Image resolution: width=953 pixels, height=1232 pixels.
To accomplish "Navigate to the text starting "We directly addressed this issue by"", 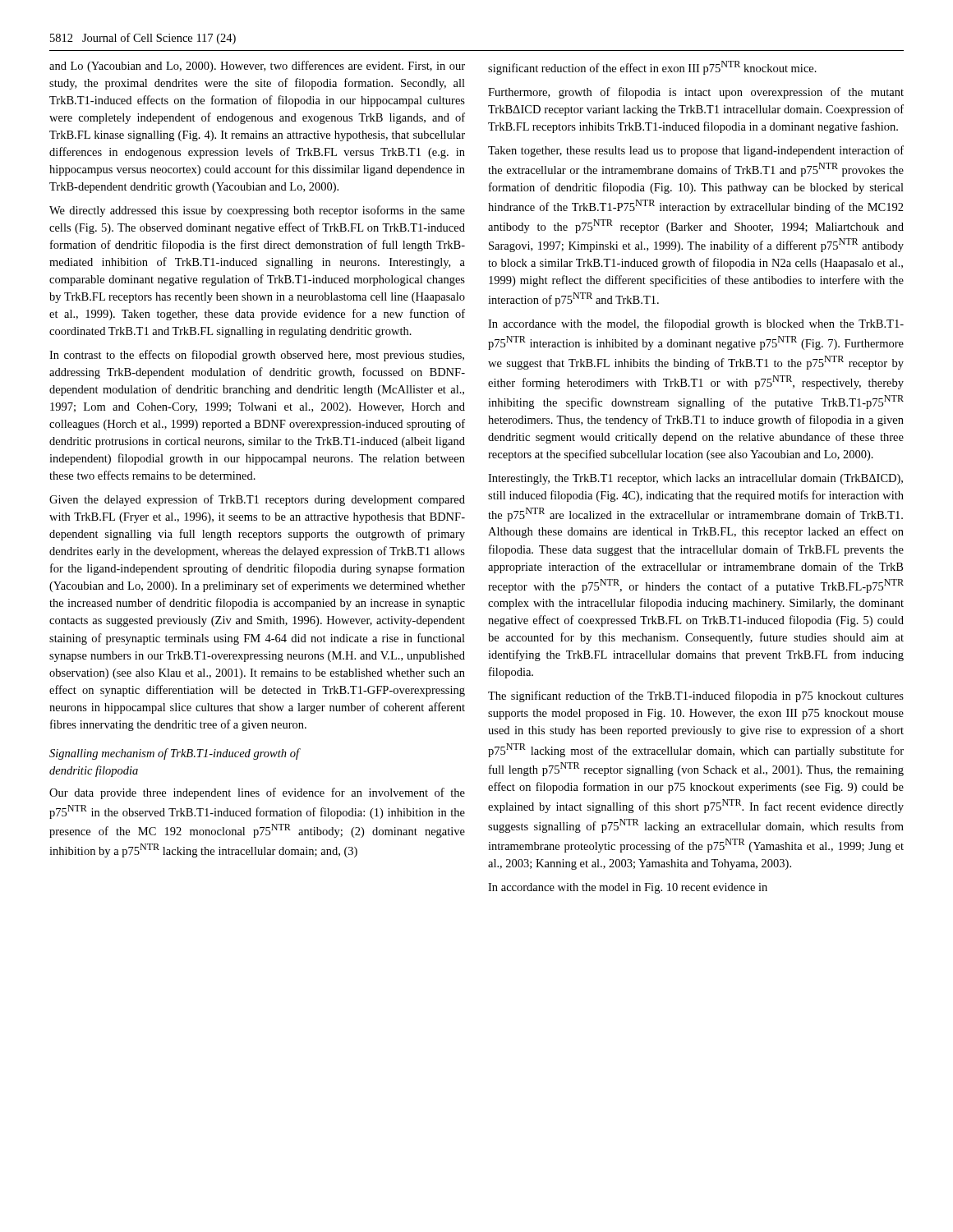I will point(257,271).
